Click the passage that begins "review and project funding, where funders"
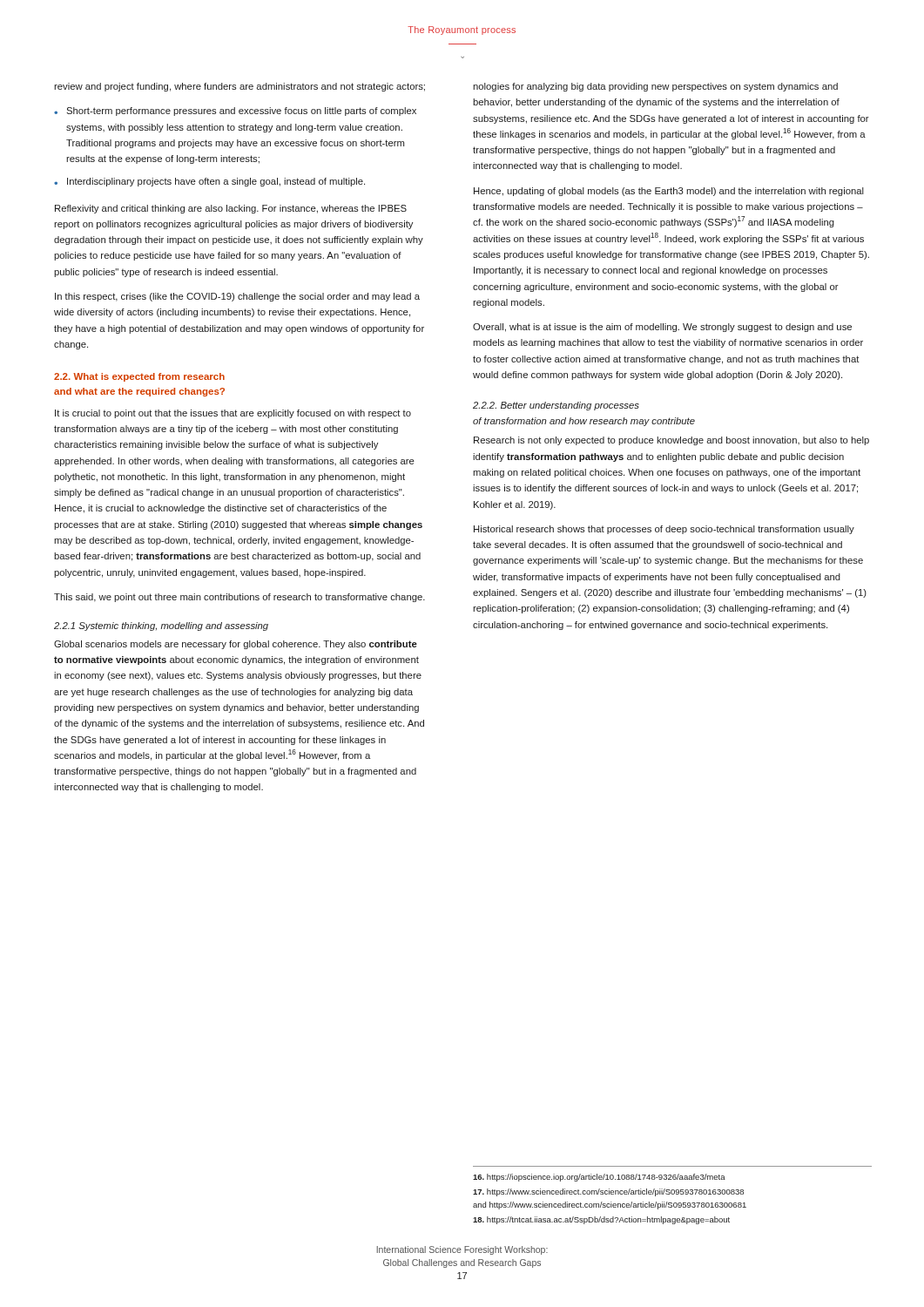The width and height of the screenshot is (924, 1307). [x=240, y=86]
